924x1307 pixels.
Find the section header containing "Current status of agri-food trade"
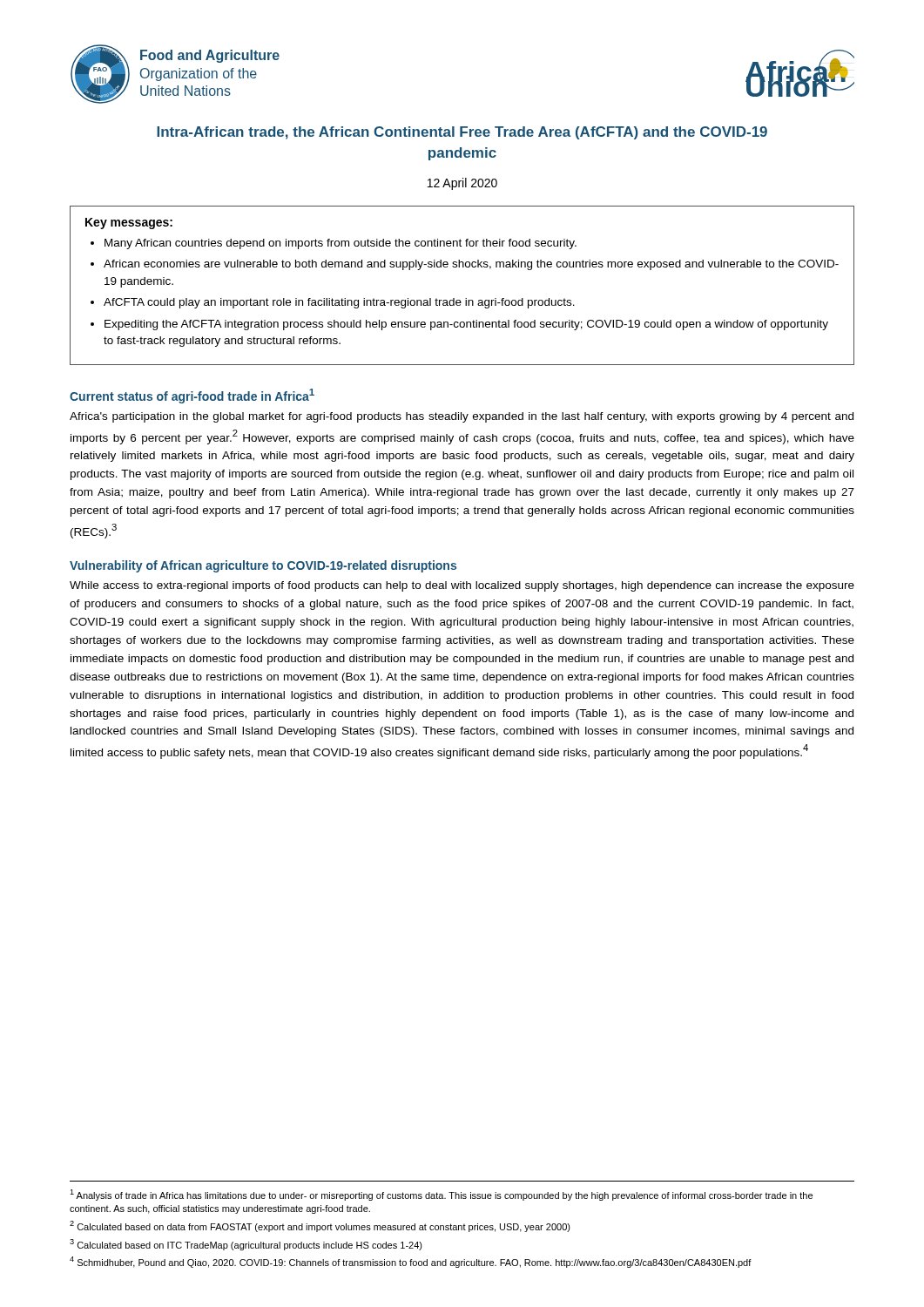tap(192, 395)
